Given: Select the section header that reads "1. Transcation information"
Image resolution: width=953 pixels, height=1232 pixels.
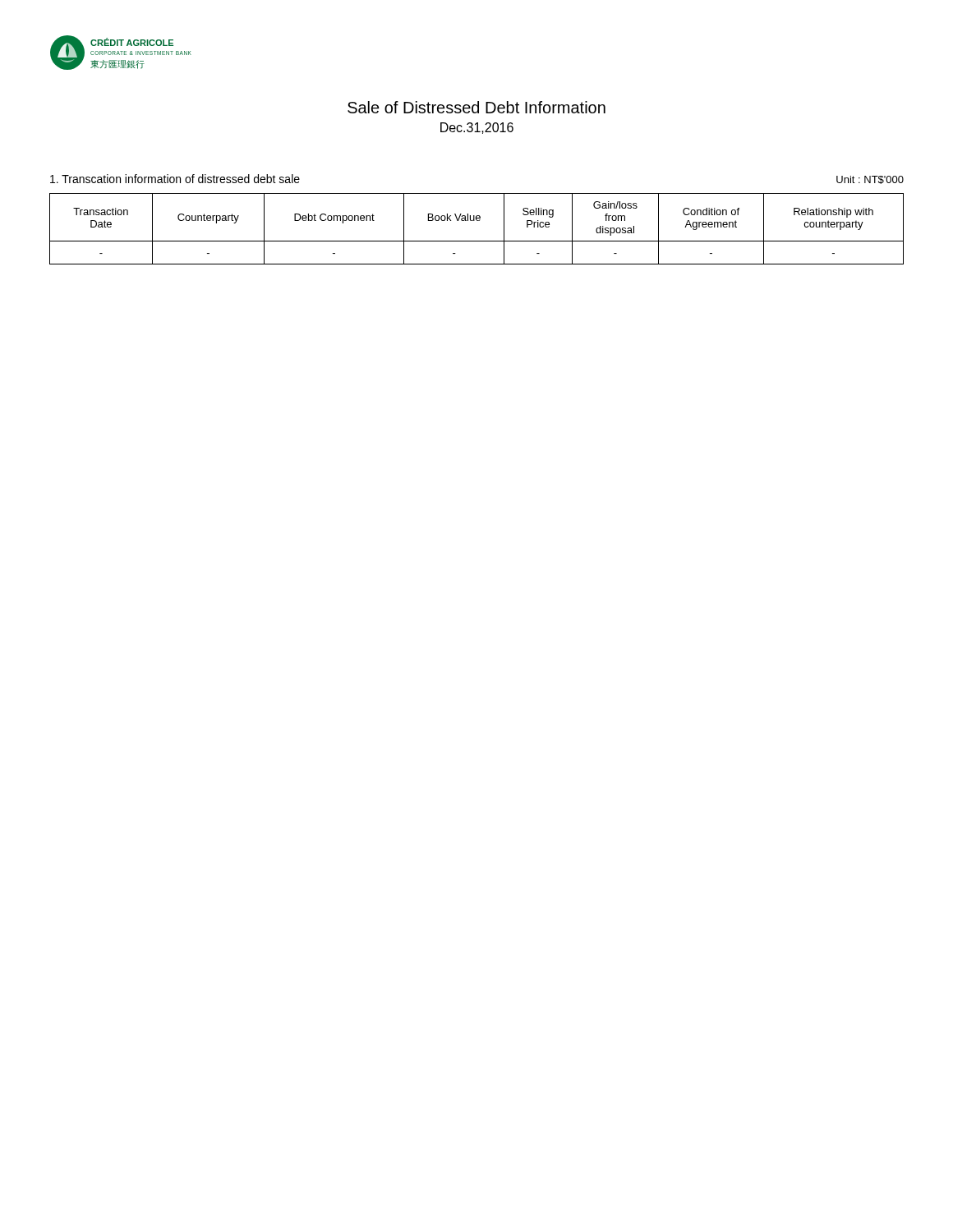Looking at the screenshot, I should pos(175,179).
